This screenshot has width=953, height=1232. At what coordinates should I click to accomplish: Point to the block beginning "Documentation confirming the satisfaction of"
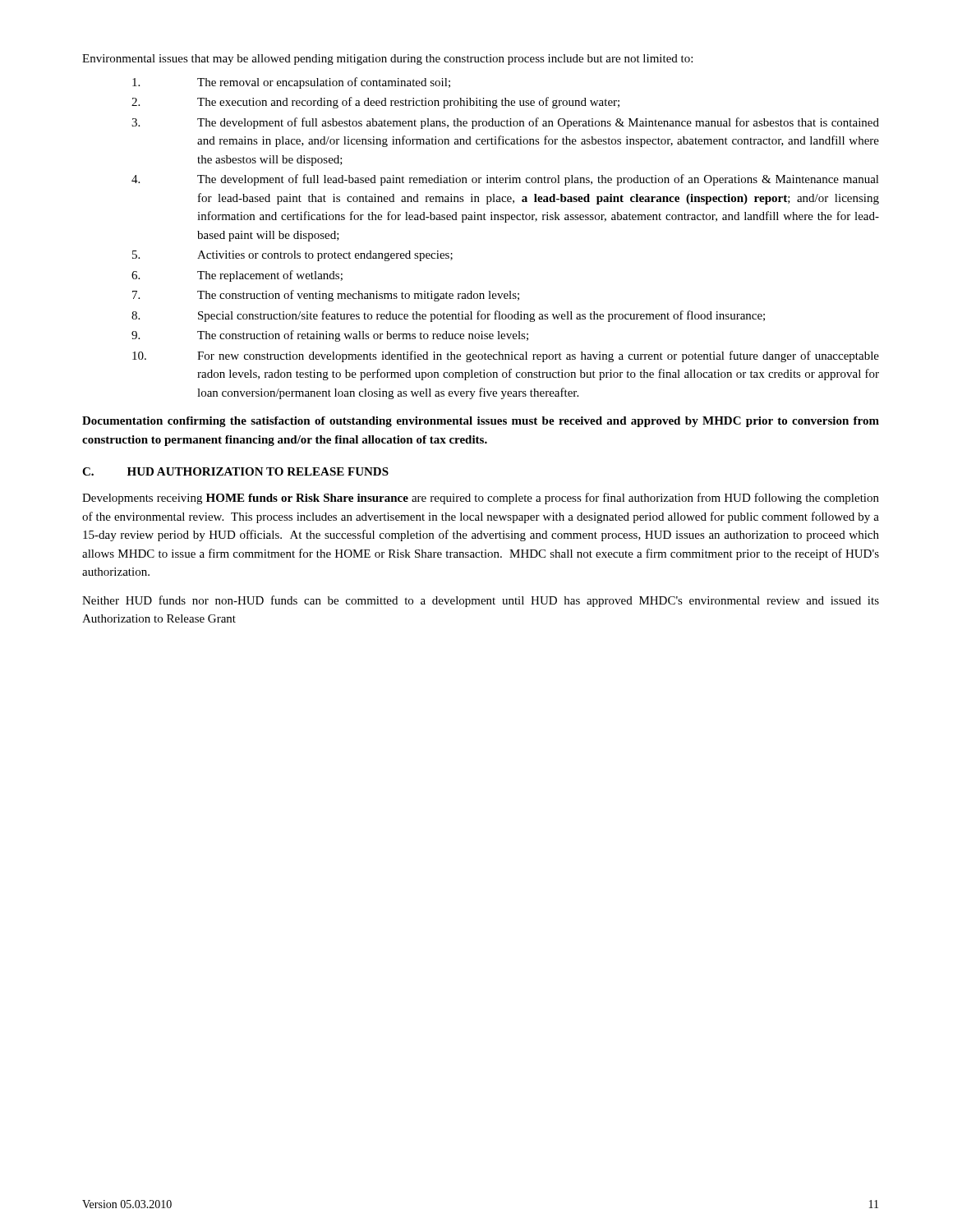pyautogui.click(x=481, y=430)
